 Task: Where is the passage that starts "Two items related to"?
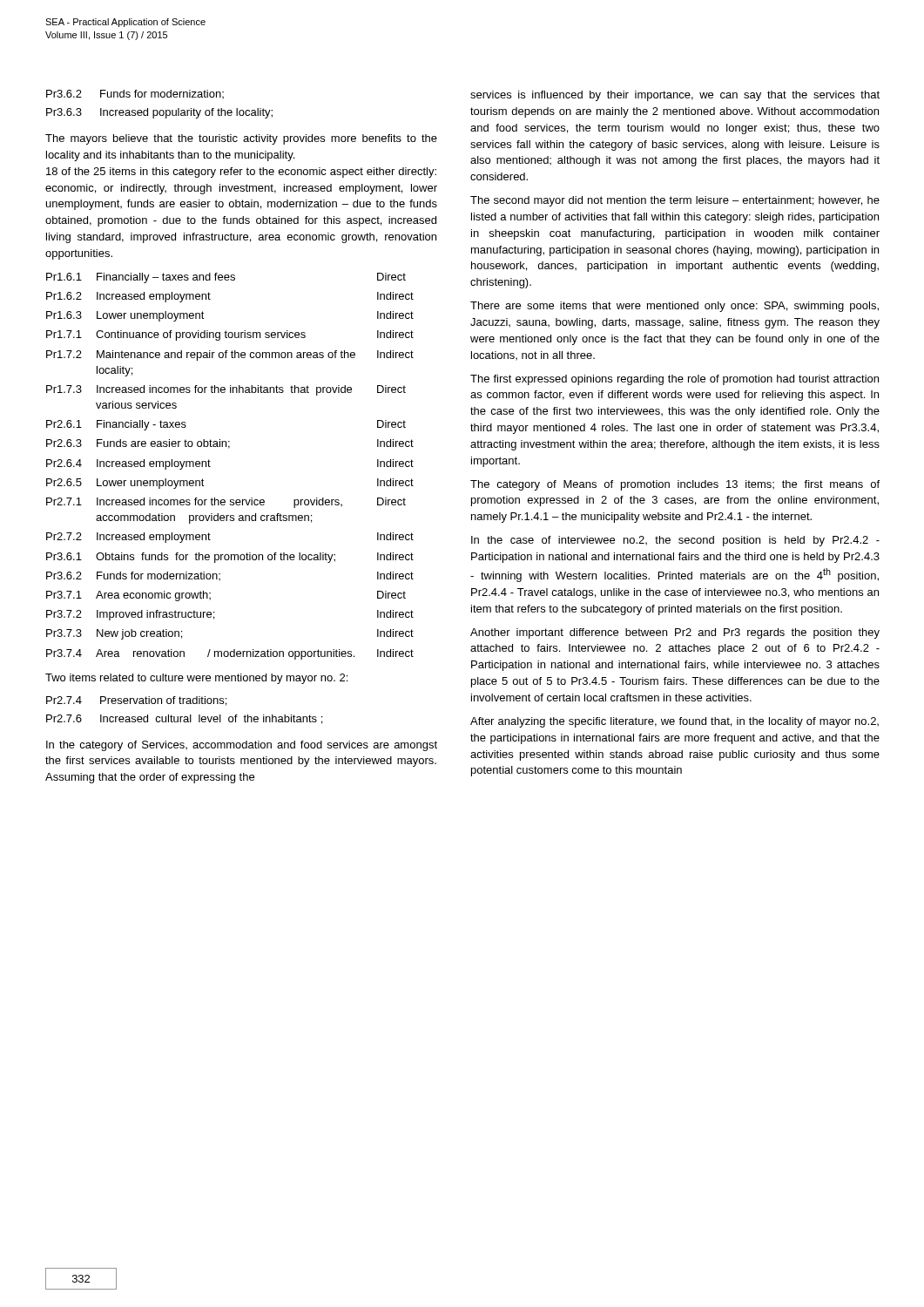[x=197, y=677]
